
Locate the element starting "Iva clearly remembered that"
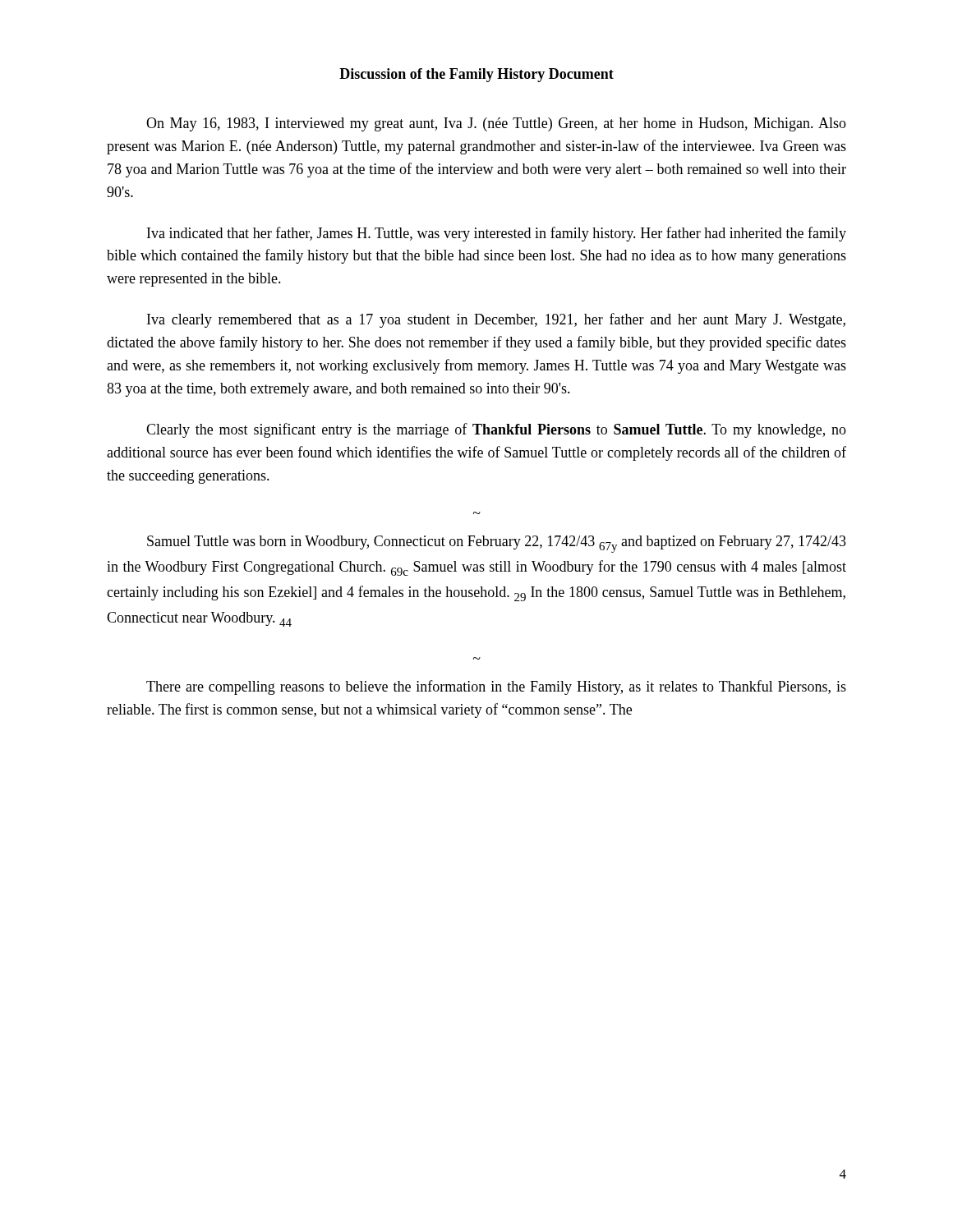(476, 354)
